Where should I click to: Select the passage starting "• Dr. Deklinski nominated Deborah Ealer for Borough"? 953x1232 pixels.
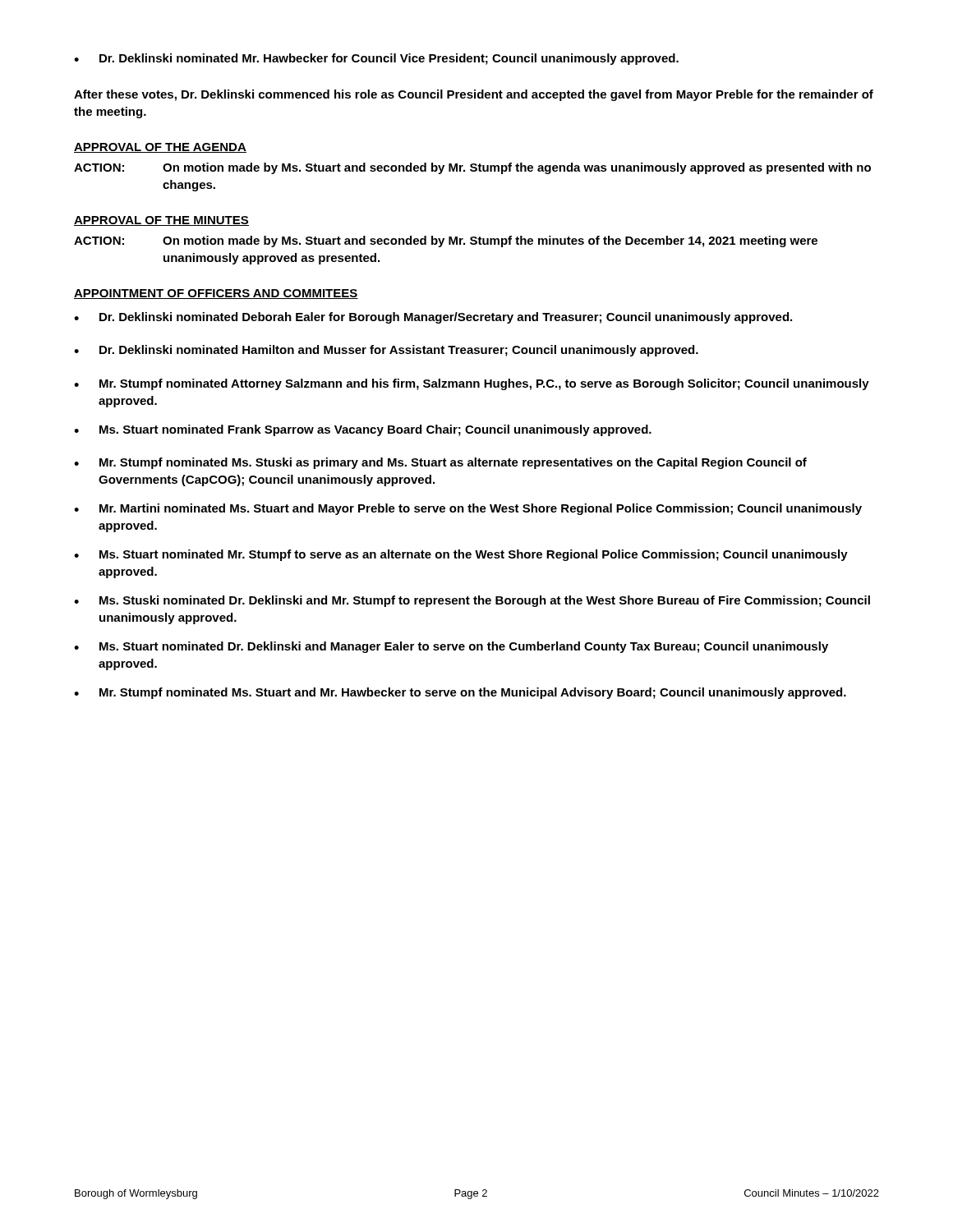(x=476, y=319)
